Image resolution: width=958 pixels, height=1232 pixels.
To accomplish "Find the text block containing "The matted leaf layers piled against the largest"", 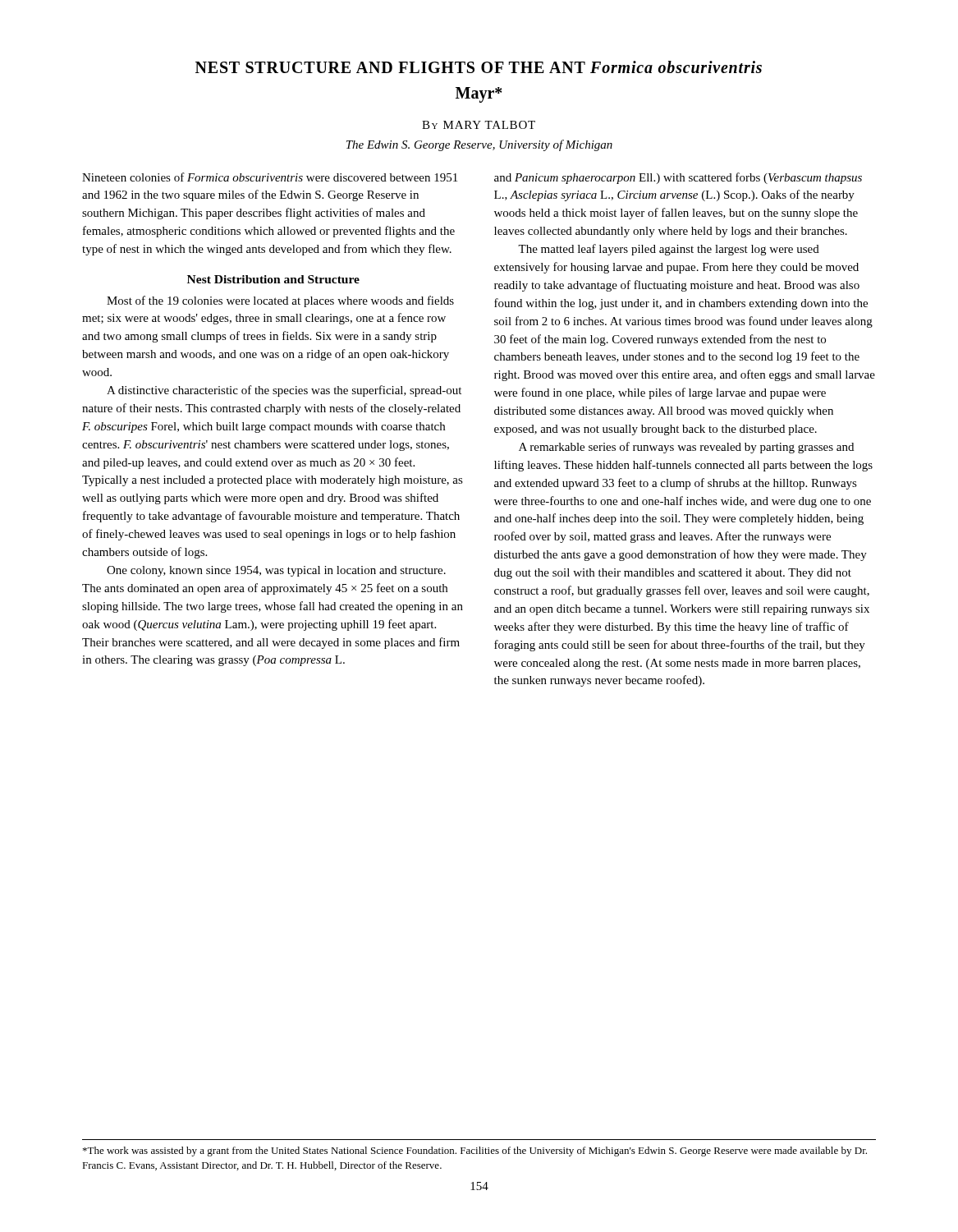I will tap(685, 340).
